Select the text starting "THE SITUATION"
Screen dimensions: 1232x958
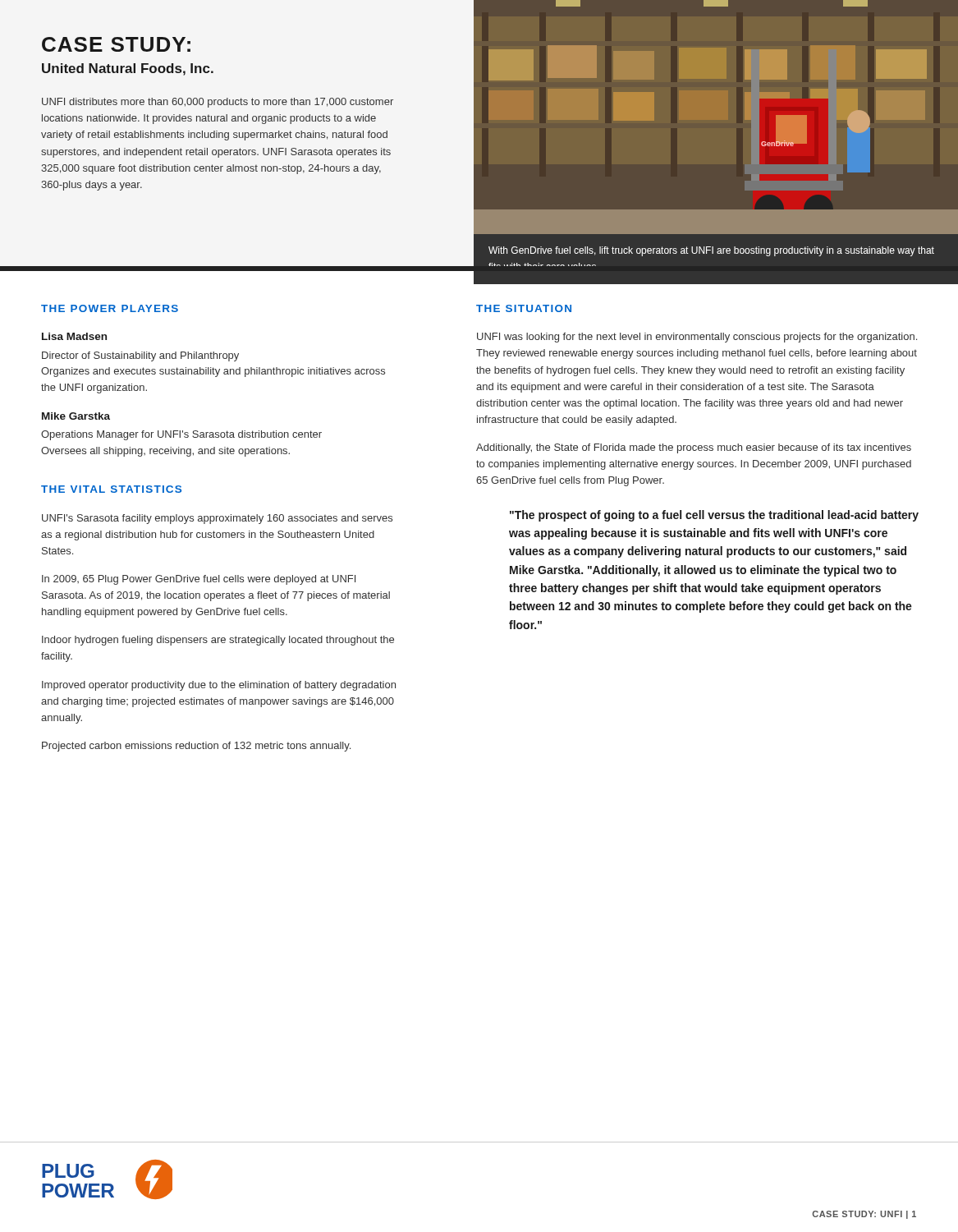(525, 308)
